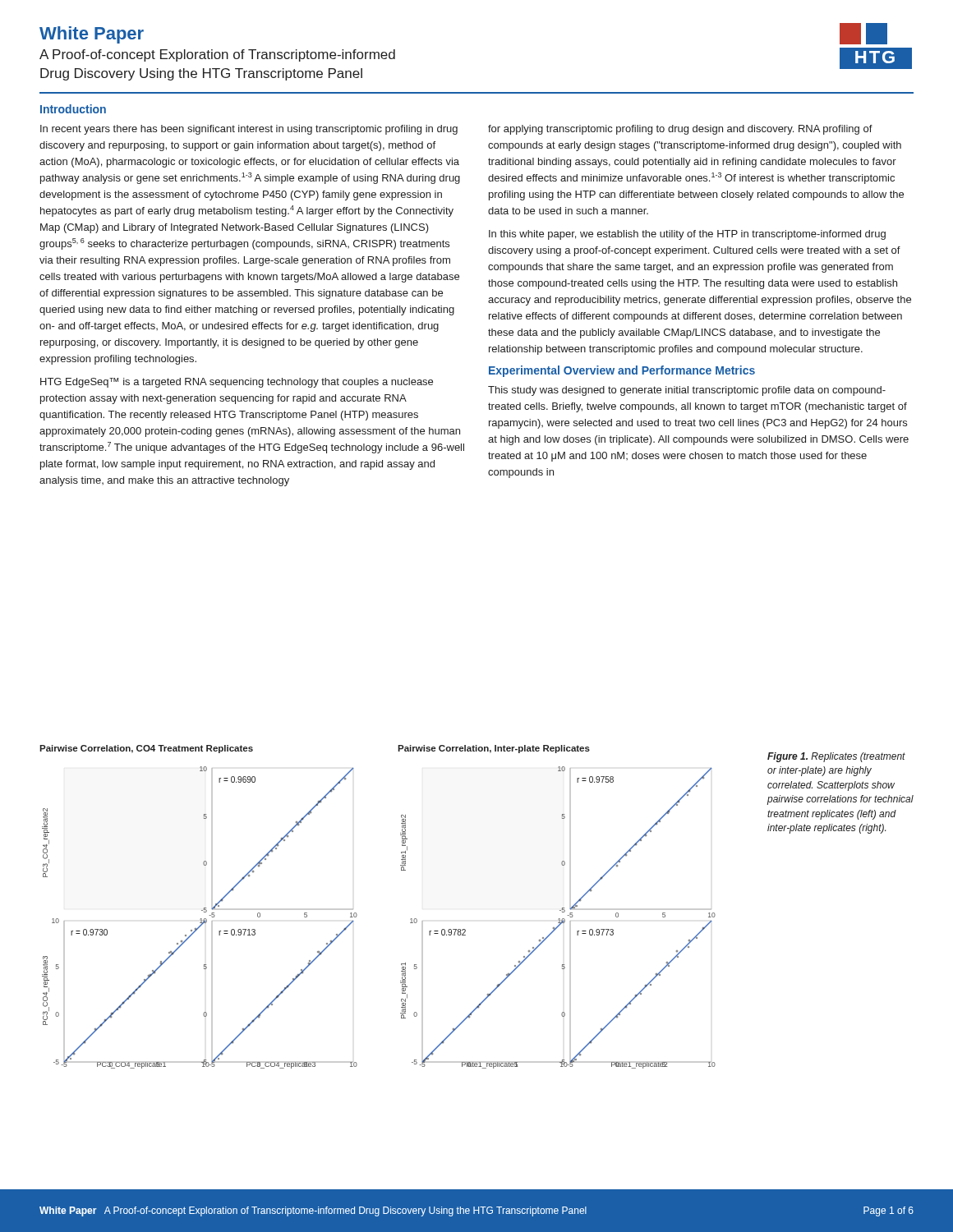Viewport: 953px width, 1232px height.
Task: Locate the text starting "HTG EdgeSeq™ is a targeted RNA sequencing"
Action: 252,431
